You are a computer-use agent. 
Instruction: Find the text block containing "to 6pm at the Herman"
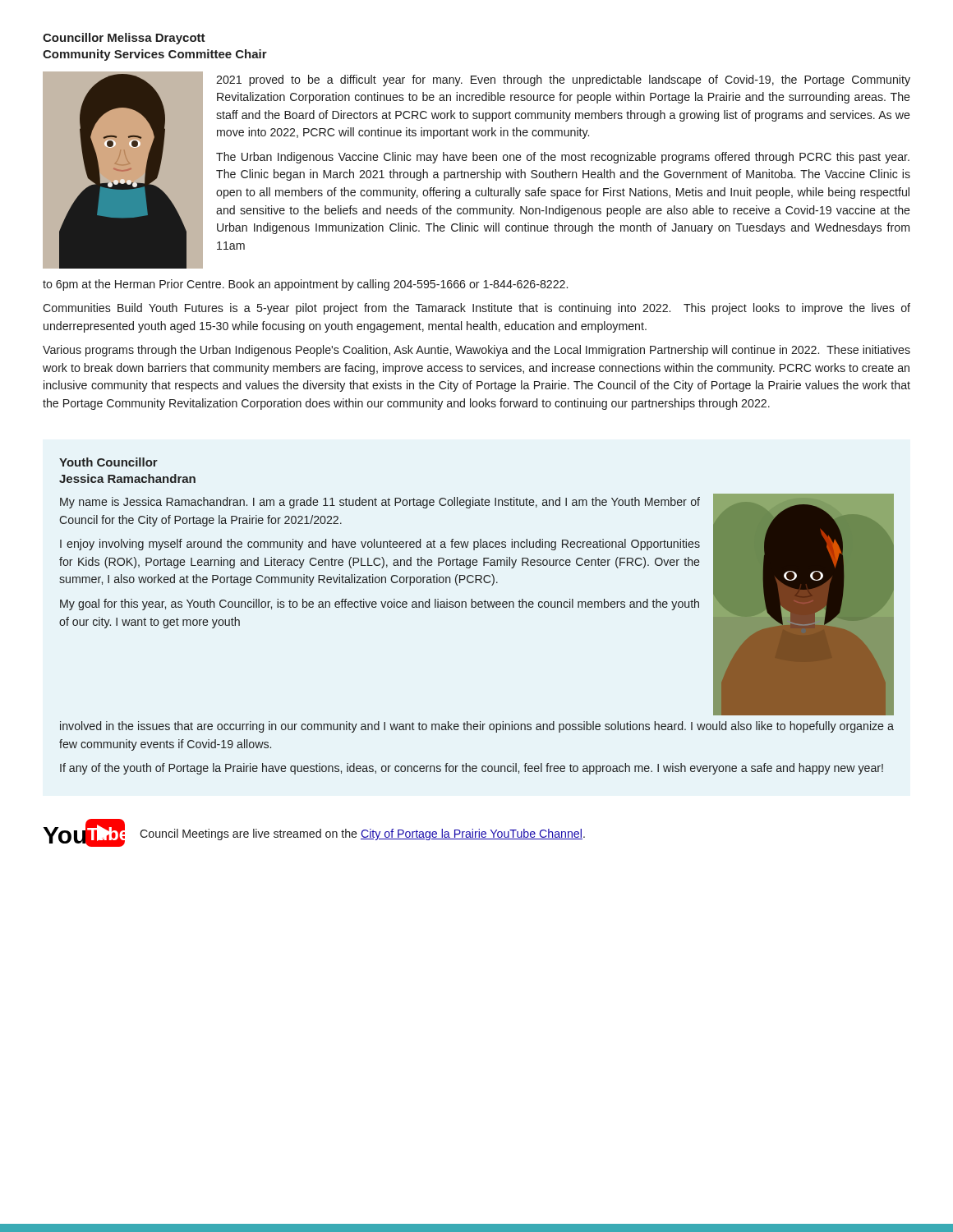[306, 284]
